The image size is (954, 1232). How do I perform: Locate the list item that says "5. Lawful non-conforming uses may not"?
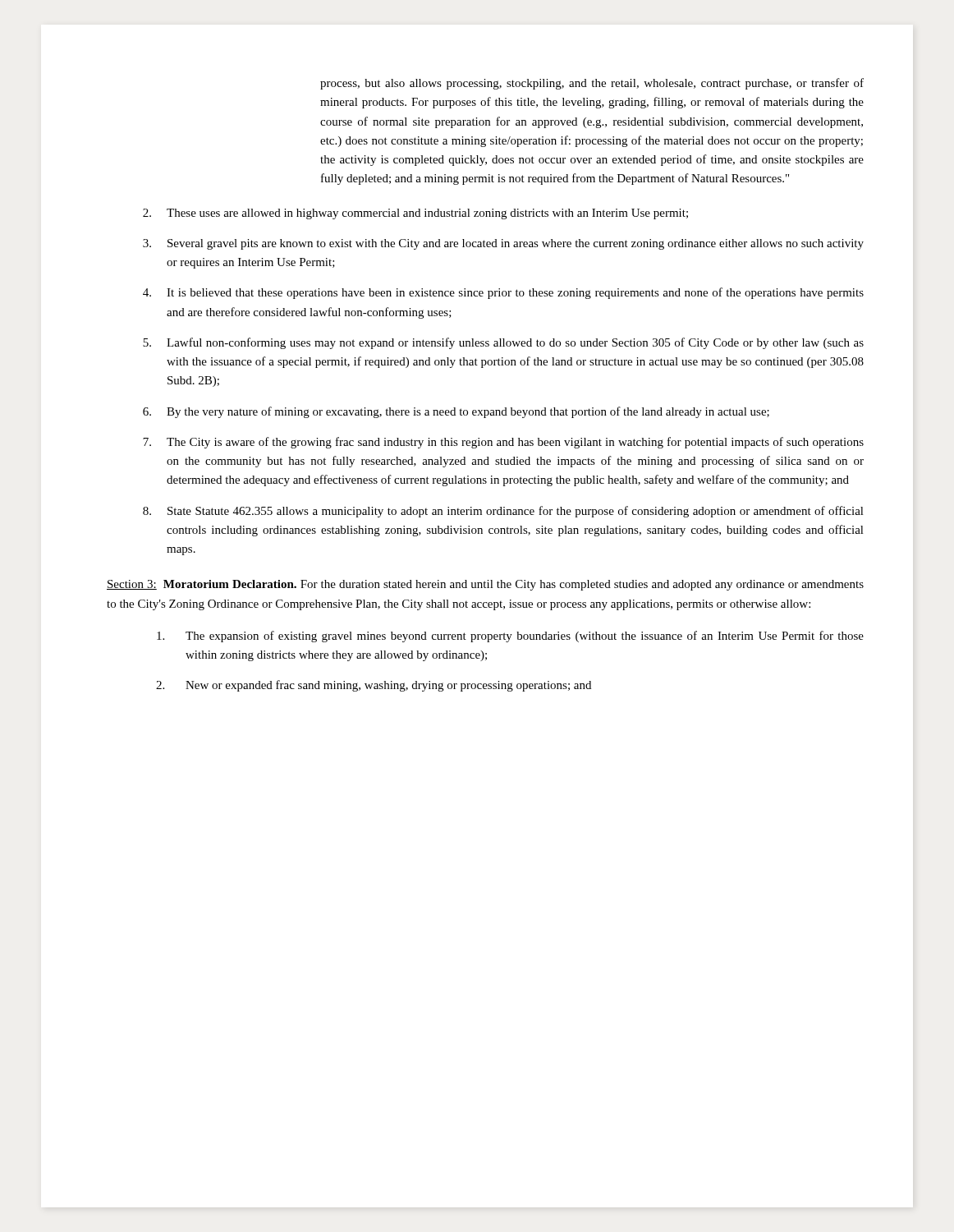click(485, 362)
